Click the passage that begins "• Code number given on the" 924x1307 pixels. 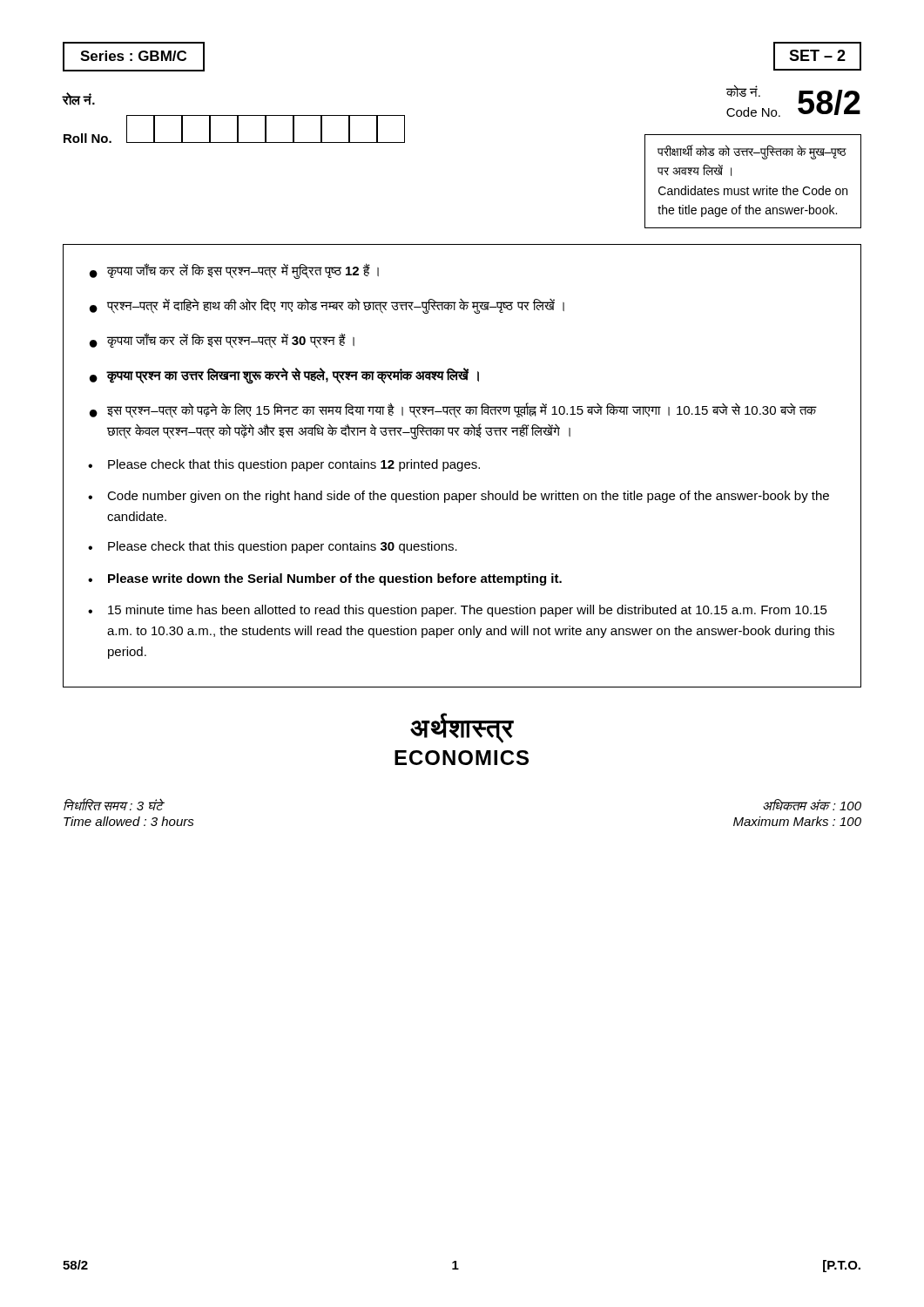pyautogui.click(x=462, y=506)
